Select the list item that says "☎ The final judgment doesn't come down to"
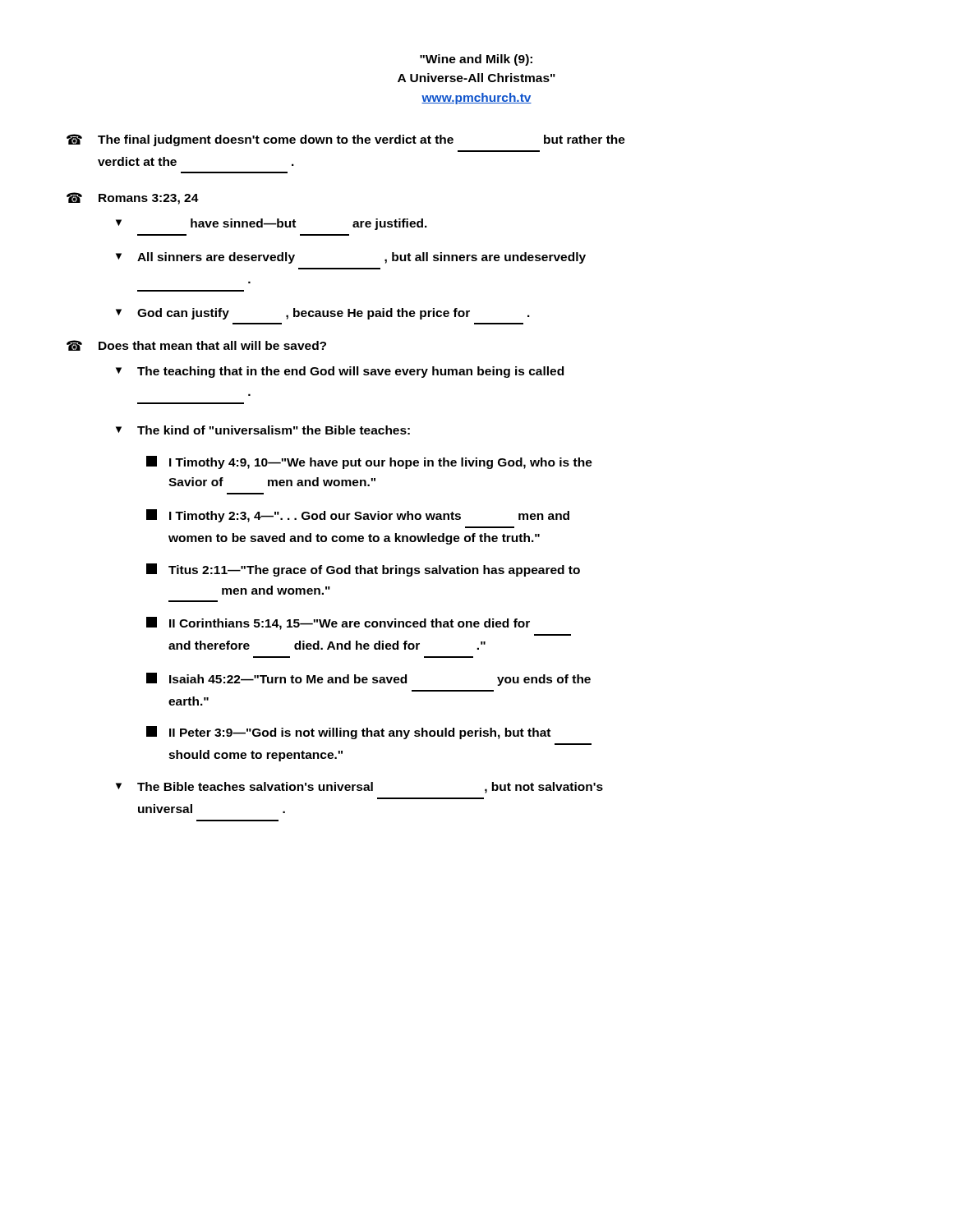The image size is (953, 1232). 345,152
